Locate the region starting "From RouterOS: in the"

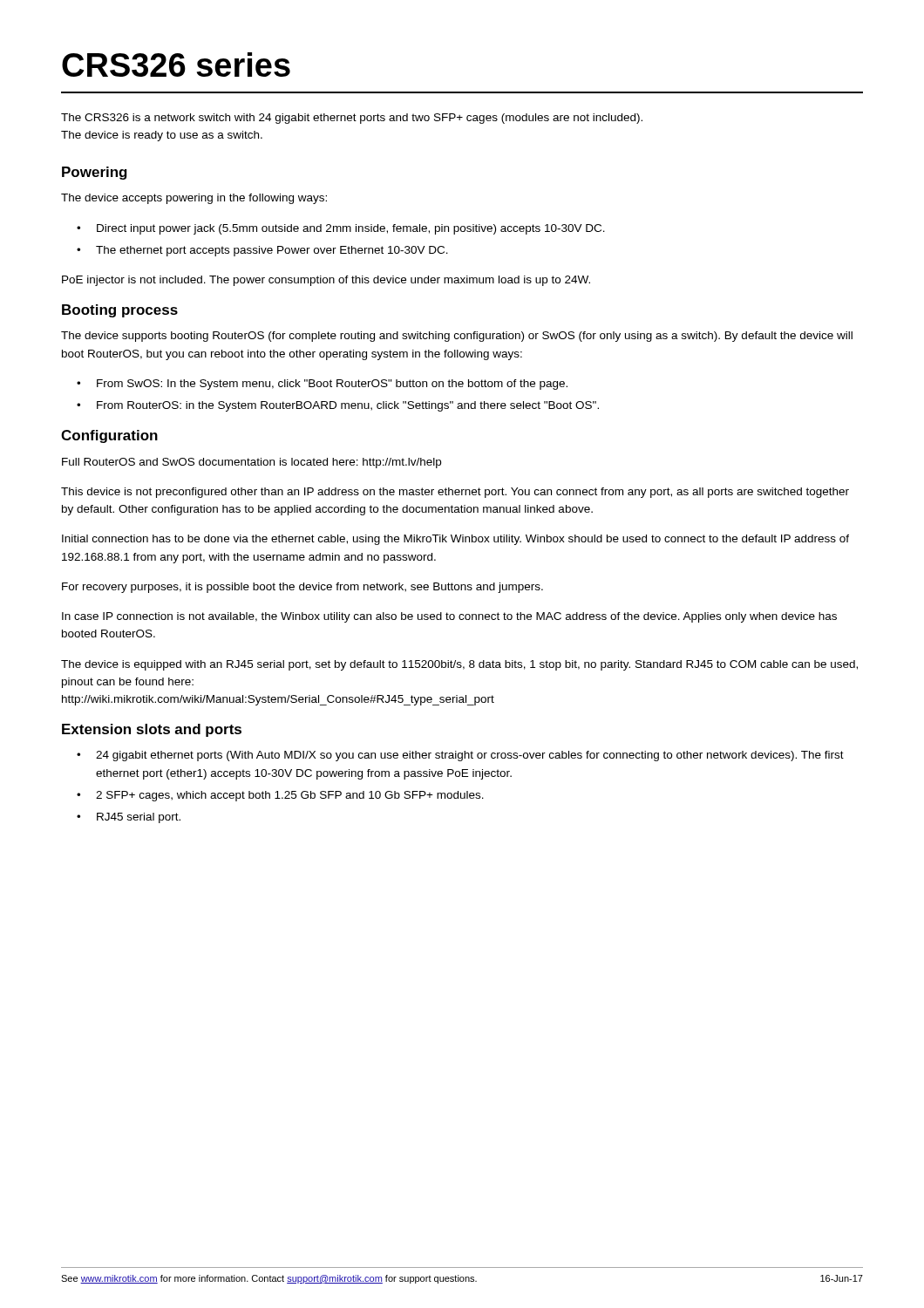348,405
